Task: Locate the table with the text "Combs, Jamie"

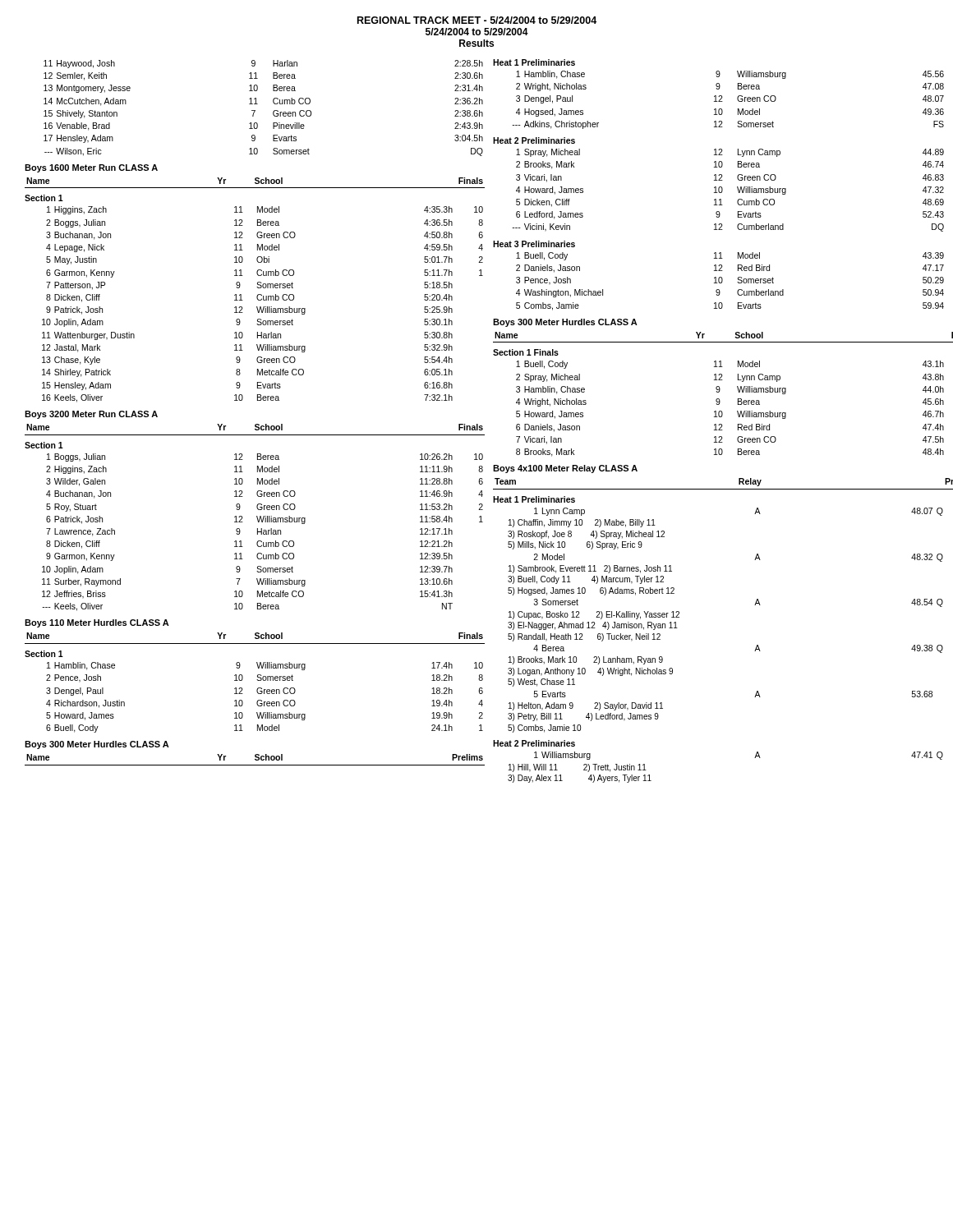Action: (723, 281)
